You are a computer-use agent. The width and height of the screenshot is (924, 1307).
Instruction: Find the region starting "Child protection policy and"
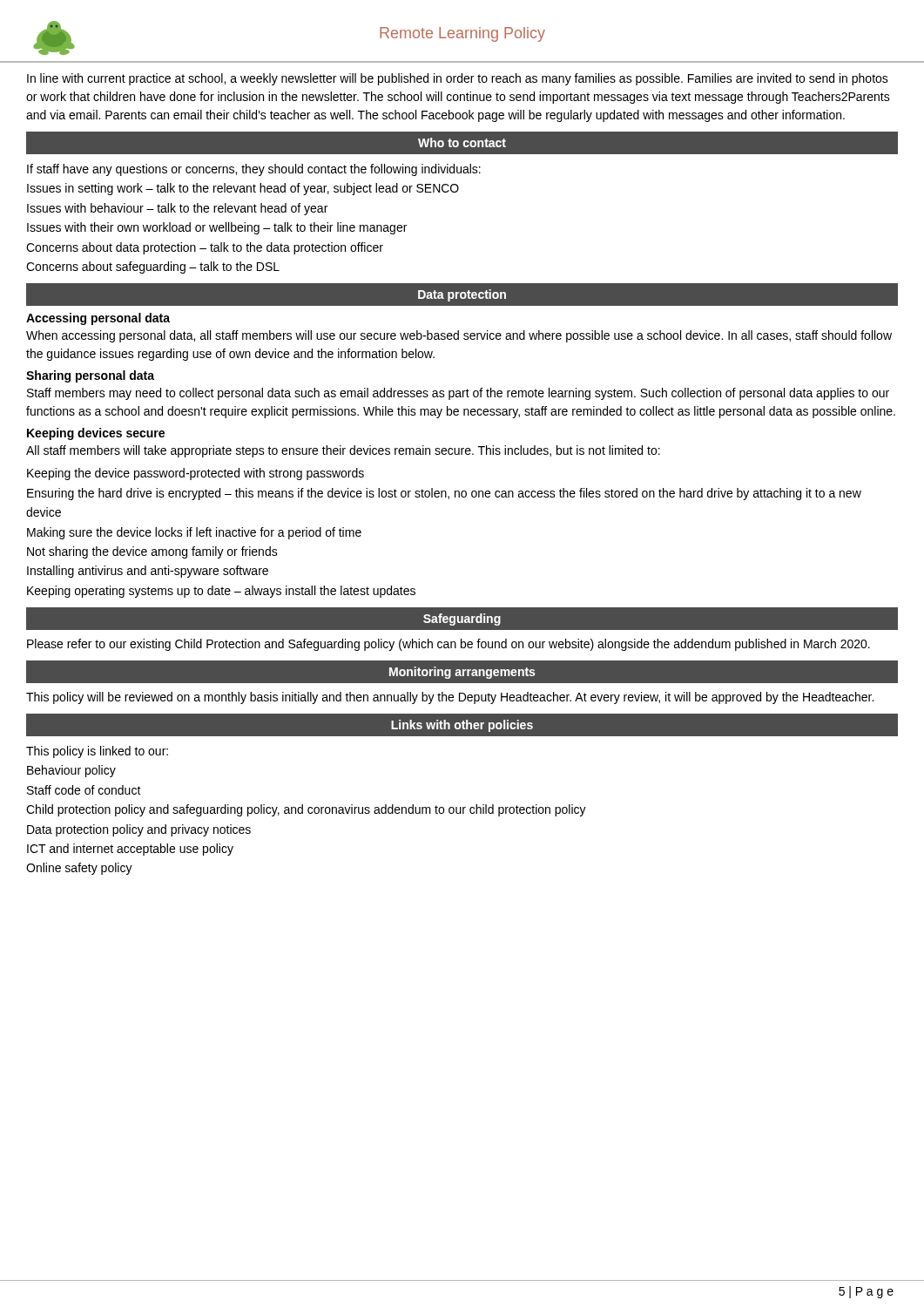click(x=306, y=810)
